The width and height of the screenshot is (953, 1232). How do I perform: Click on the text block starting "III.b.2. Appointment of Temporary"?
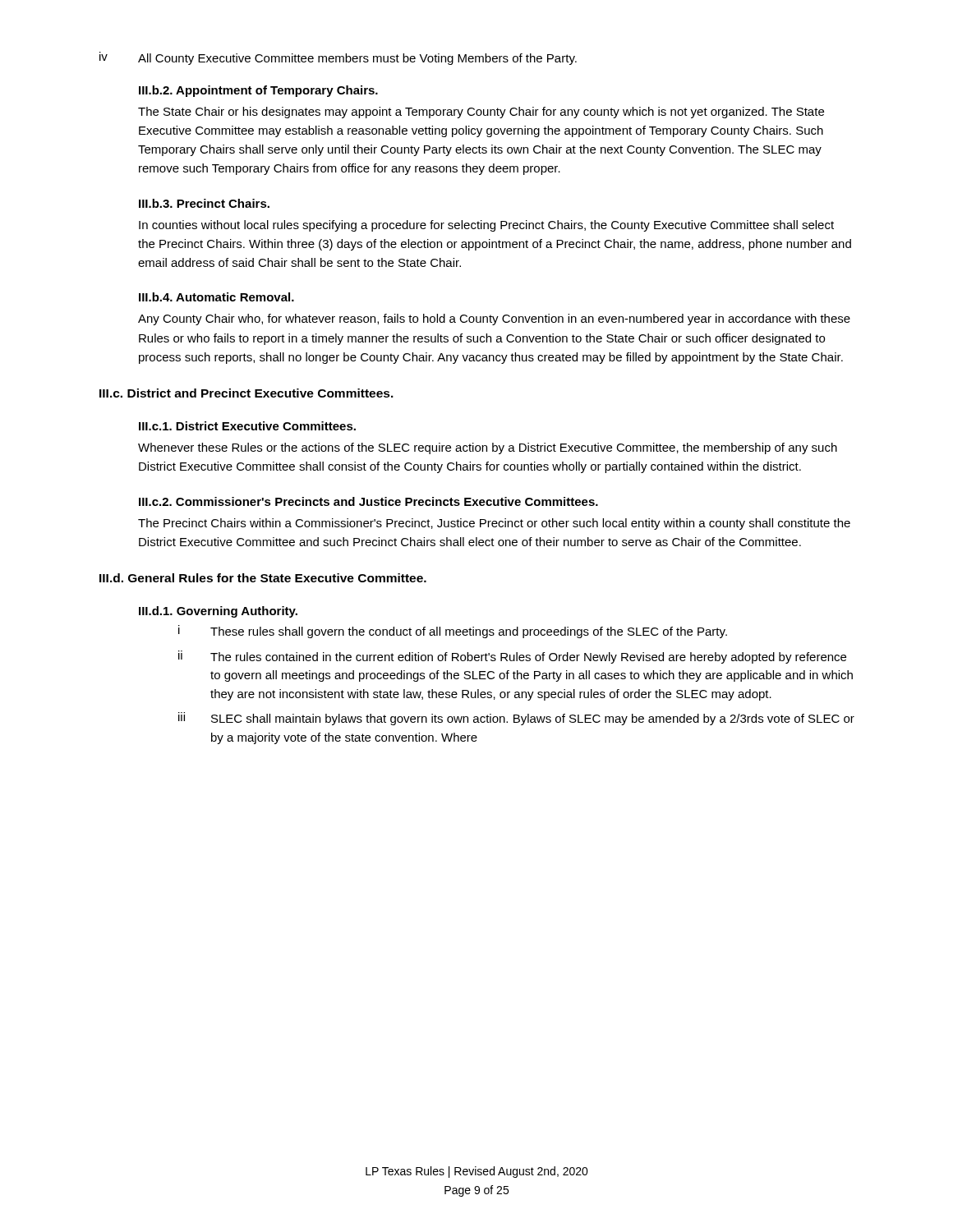pyautogui.click(x=258, y=90)
